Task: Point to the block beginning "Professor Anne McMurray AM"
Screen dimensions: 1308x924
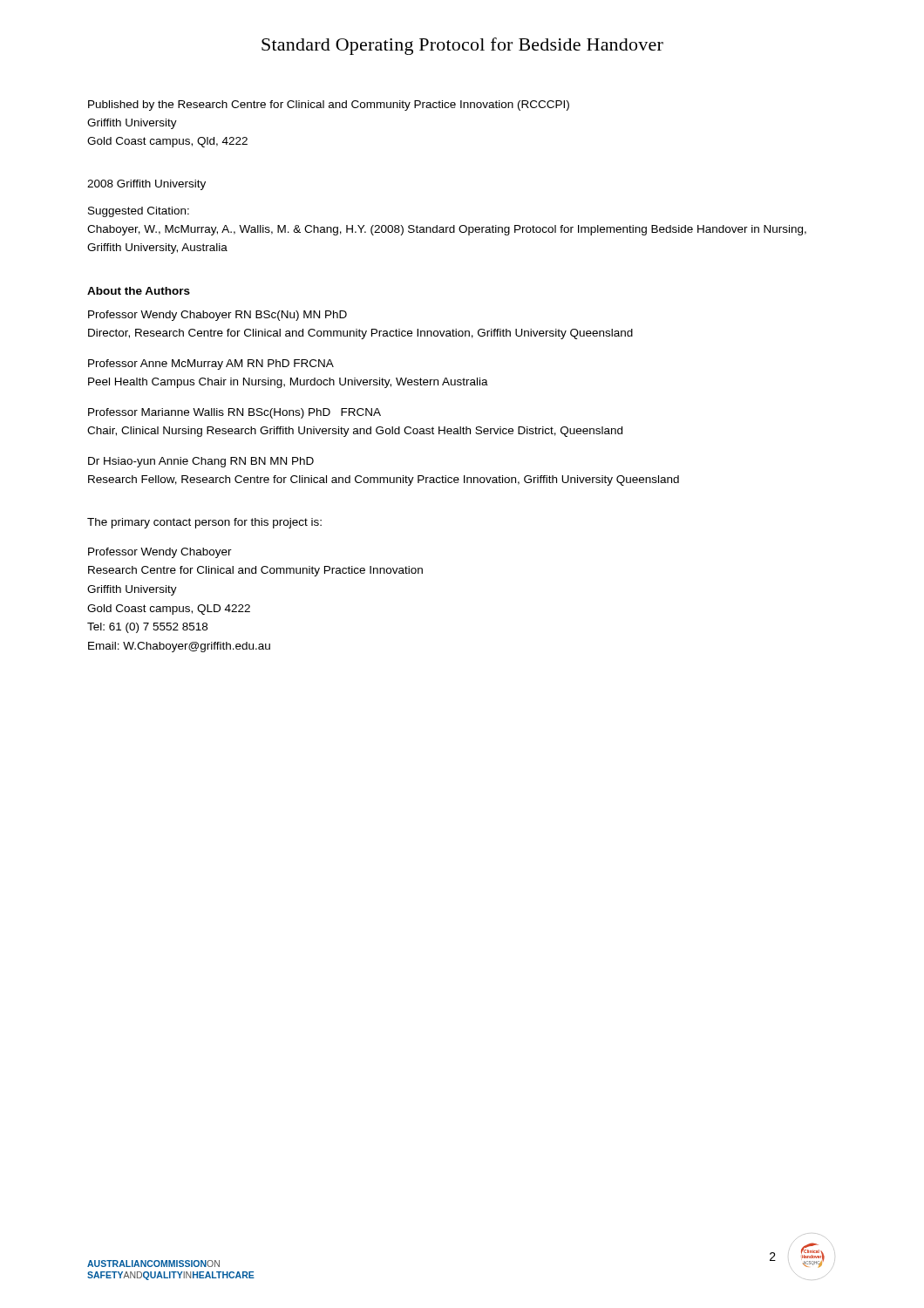Action: pyautogui.click(x=287, y=373)
